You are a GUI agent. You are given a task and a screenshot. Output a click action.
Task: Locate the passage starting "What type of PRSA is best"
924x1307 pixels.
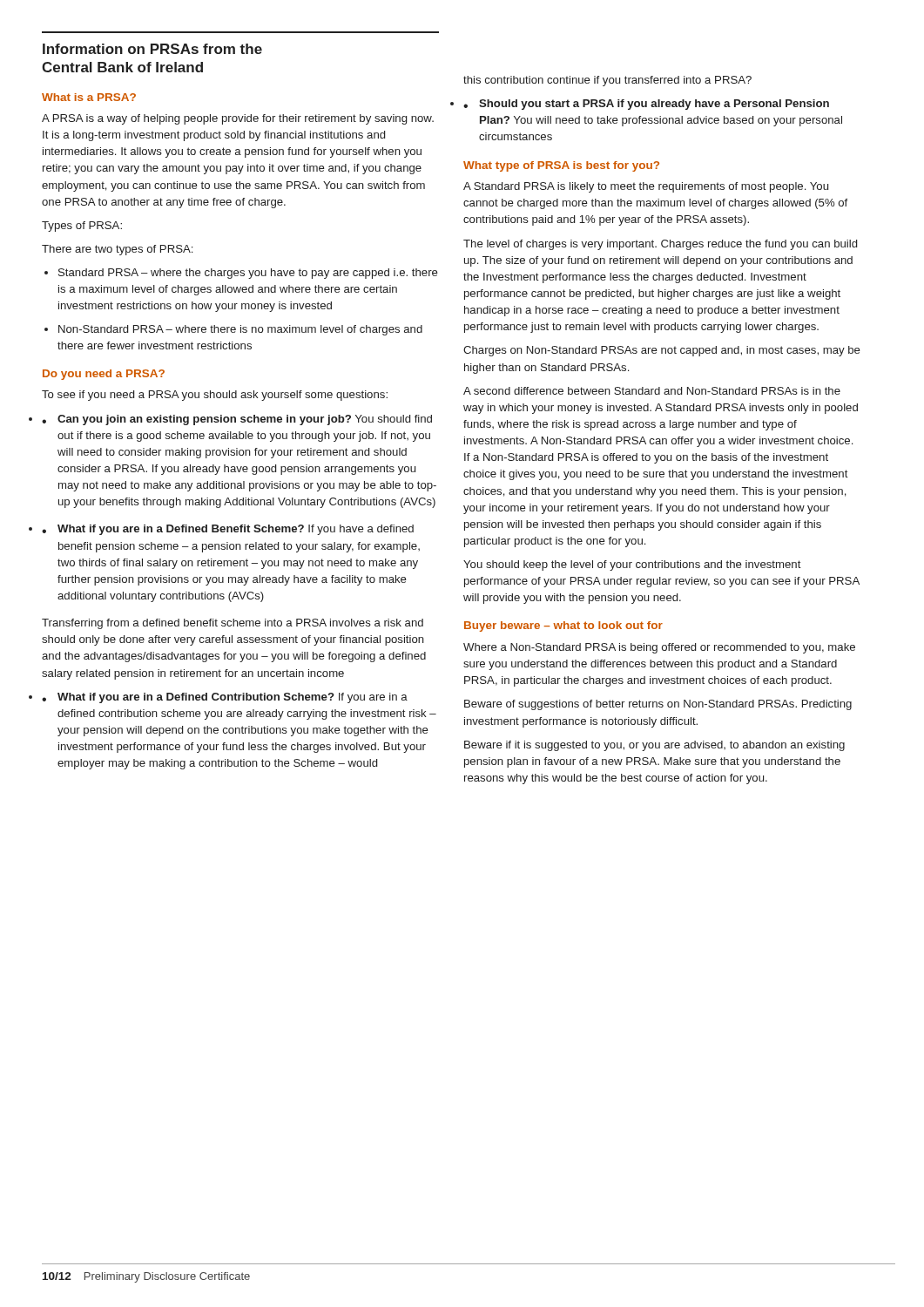pyautogui.click(x=662, y=165)
